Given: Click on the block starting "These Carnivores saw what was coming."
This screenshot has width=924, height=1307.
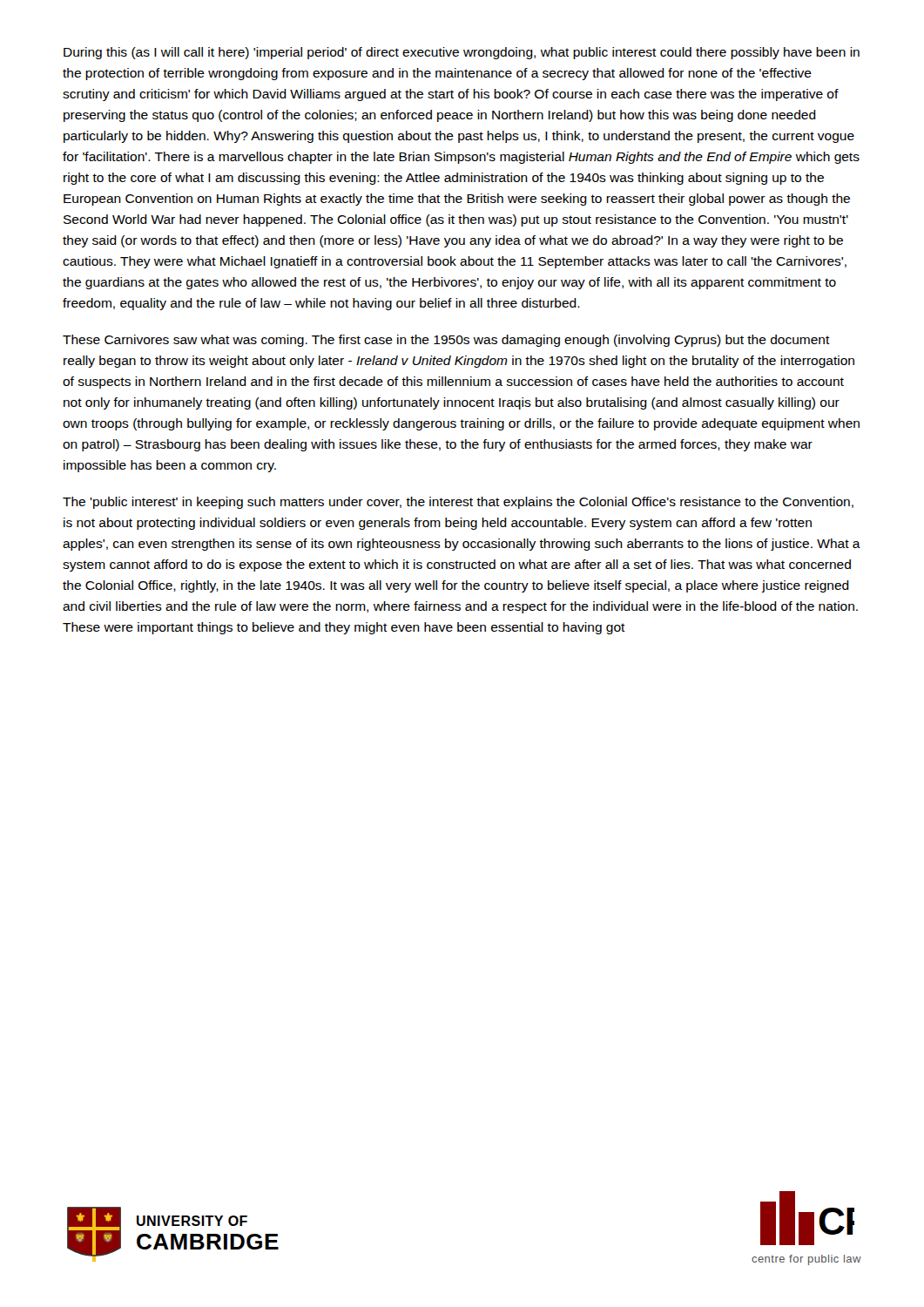Looking at the screenshot, I should pyautogui.click(x=462, y=402).
